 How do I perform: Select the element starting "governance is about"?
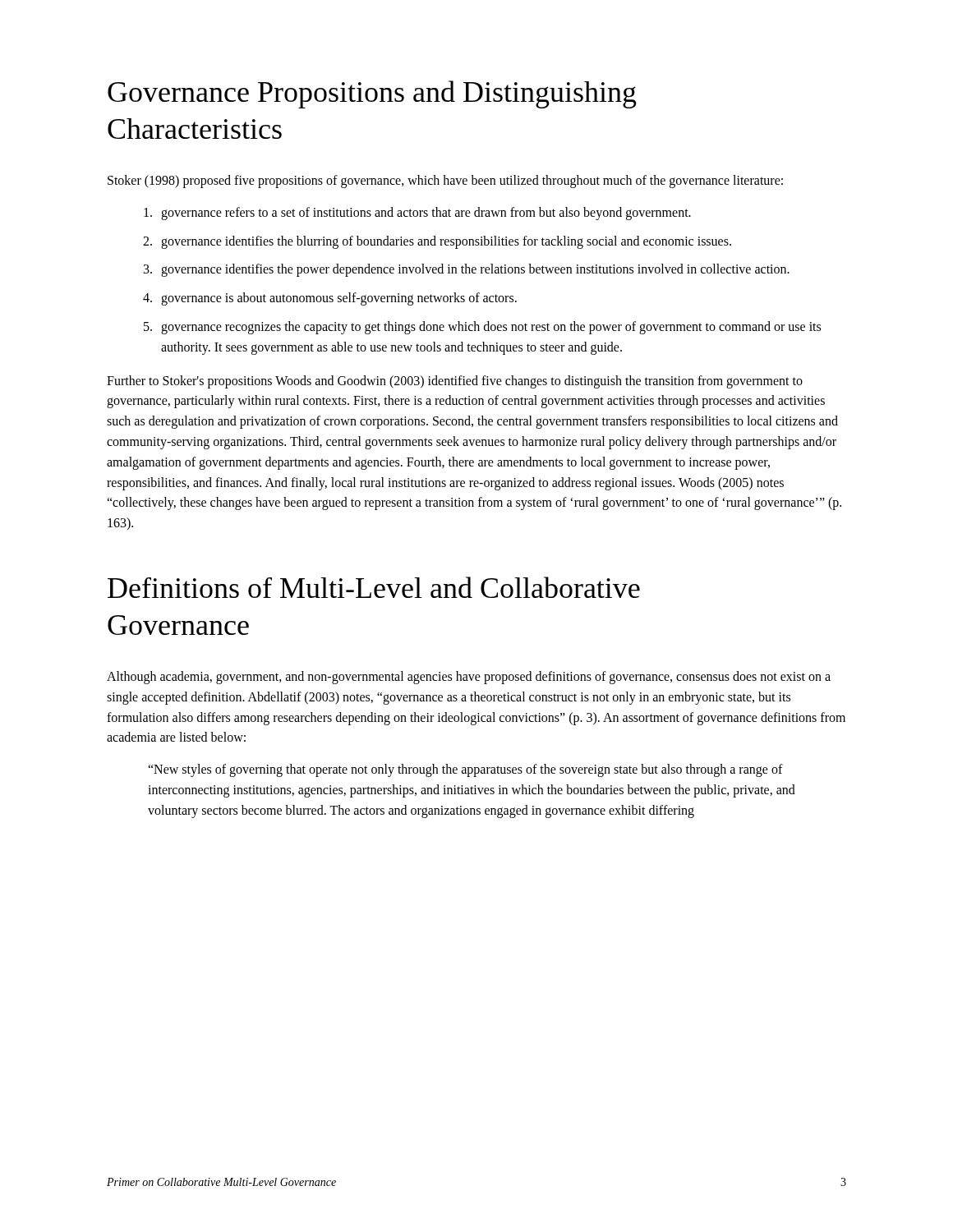pos(339,298)
